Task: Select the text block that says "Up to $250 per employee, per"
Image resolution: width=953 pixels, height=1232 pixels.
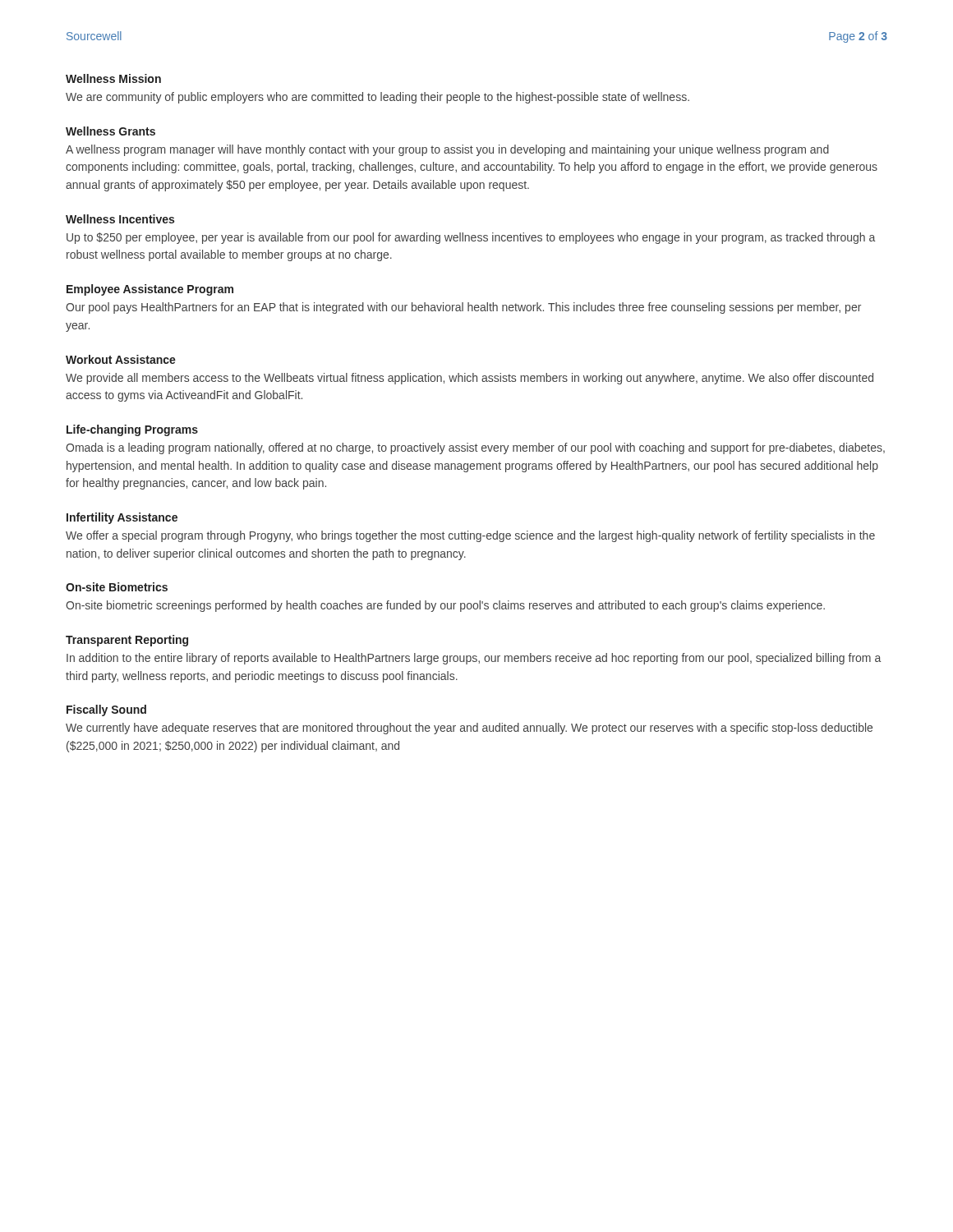Action: 470,246
